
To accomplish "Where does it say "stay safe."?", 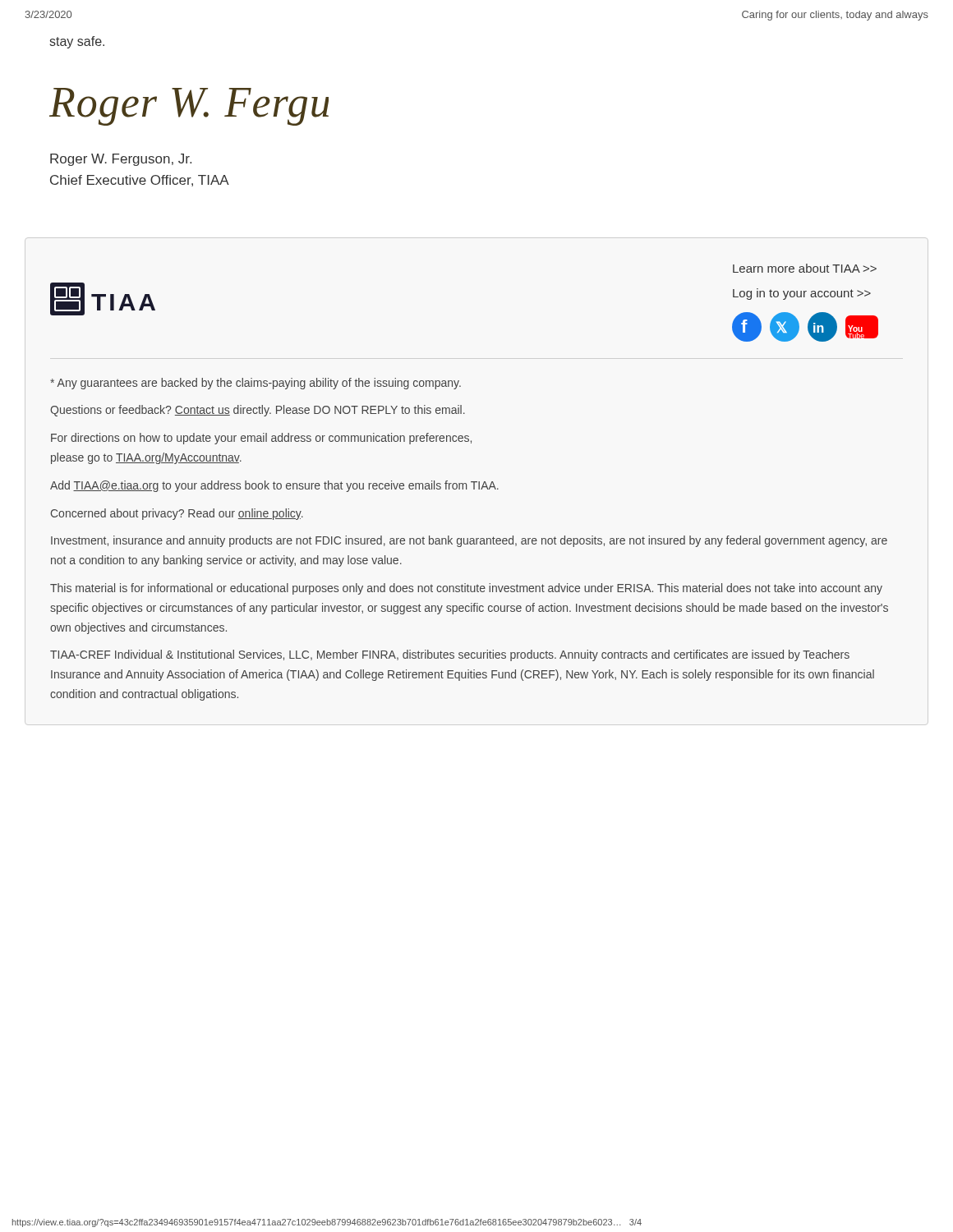I will tap(77, 41).
